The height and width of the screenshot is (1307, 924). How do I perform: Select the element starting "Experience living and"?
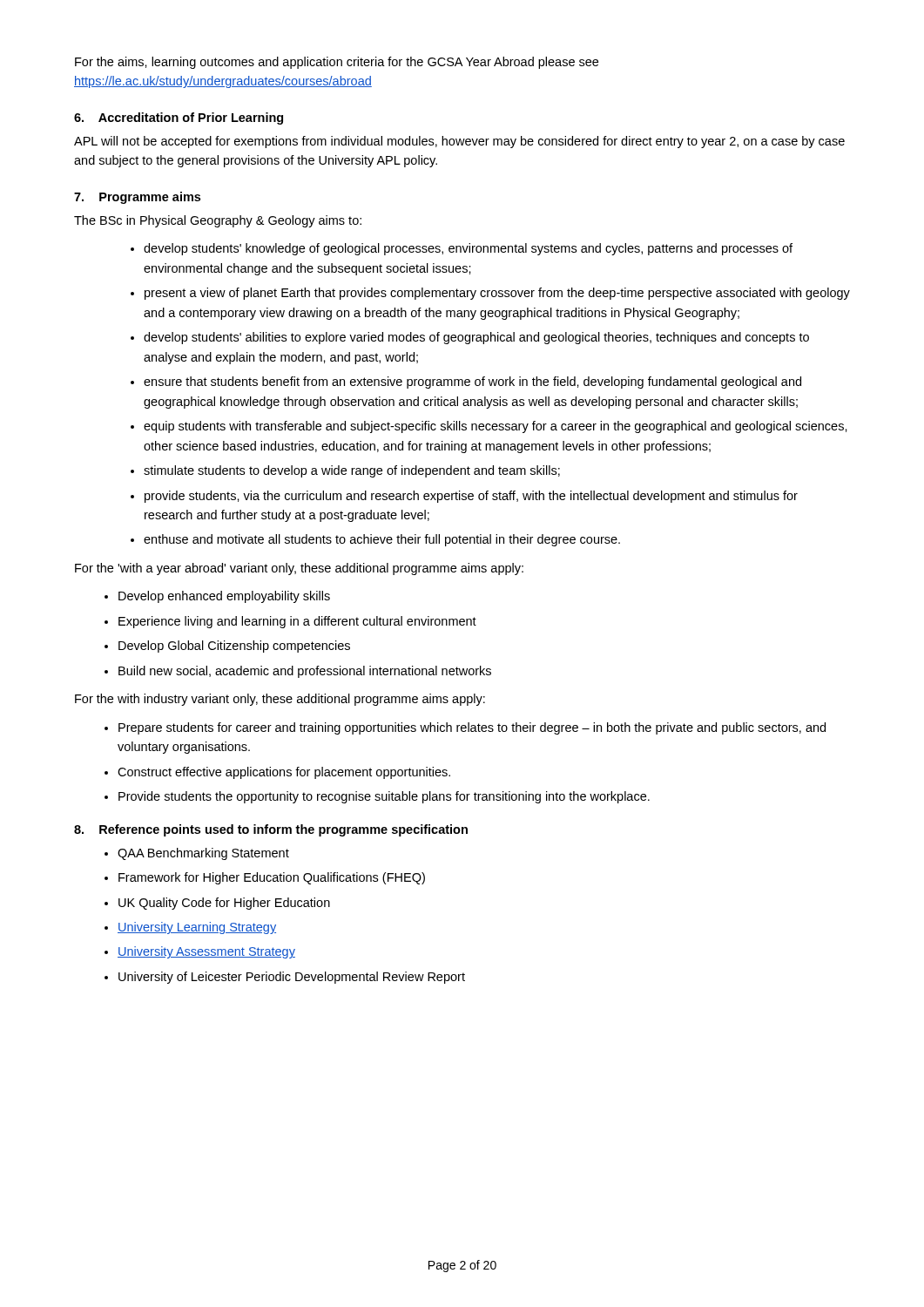click(297, 621)
